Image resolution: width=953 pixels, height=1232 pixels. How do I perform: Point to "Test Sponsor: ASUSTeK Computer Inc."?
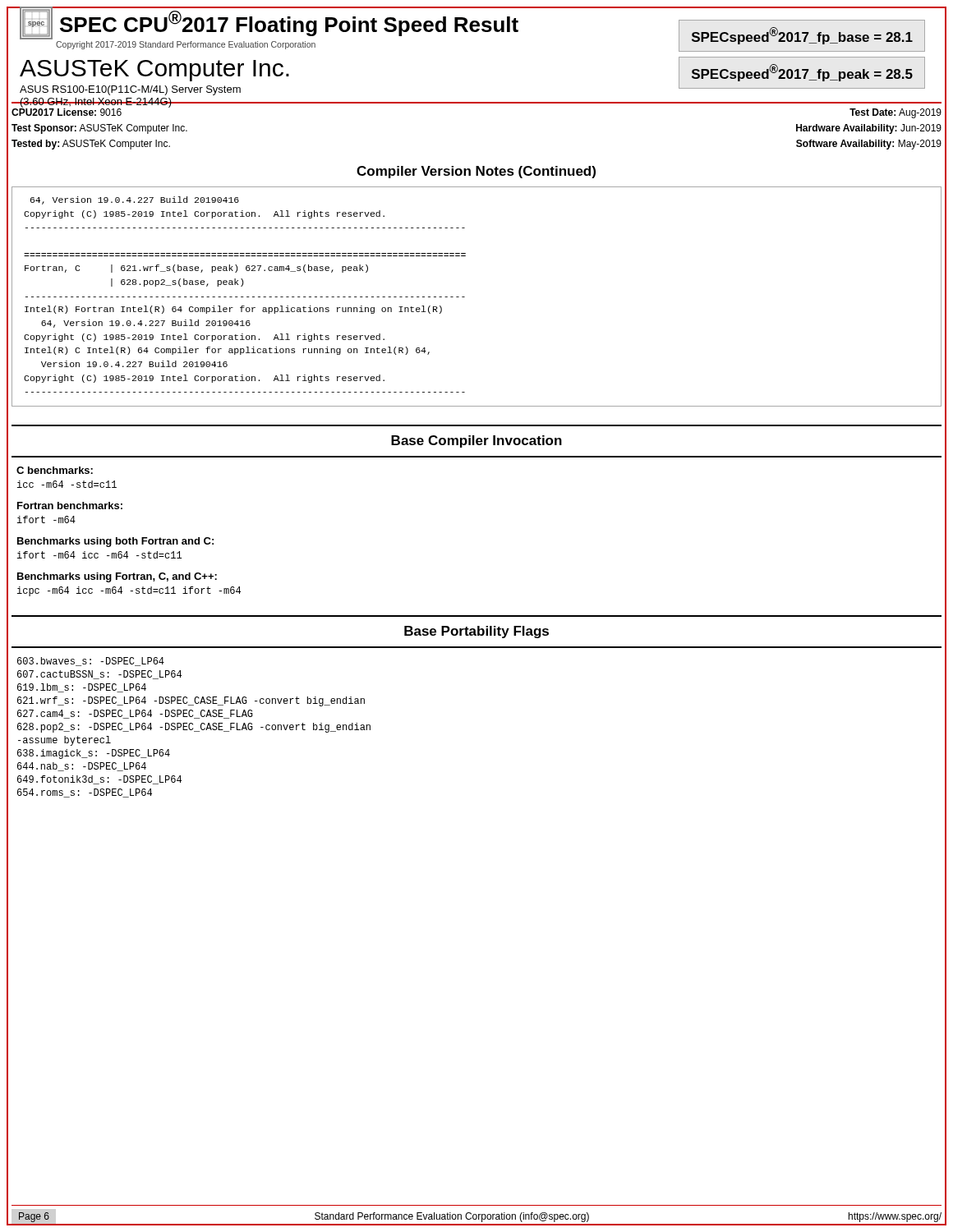(x=100, y=128)
